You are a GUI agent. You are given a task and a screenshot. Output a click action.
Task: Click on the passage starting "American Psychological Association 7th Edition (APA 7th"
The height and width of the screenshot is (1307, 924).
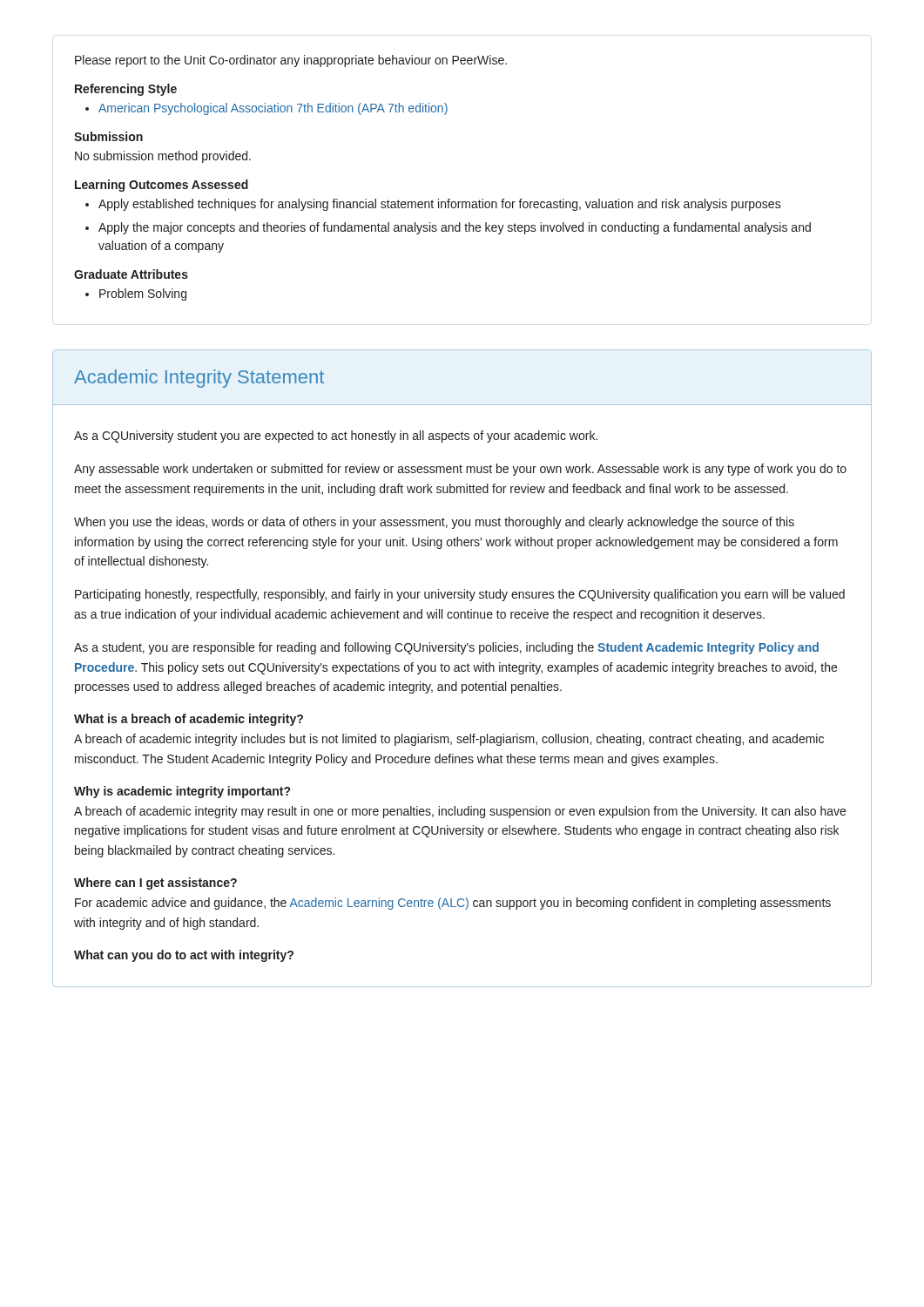click(x=273, y=108)
